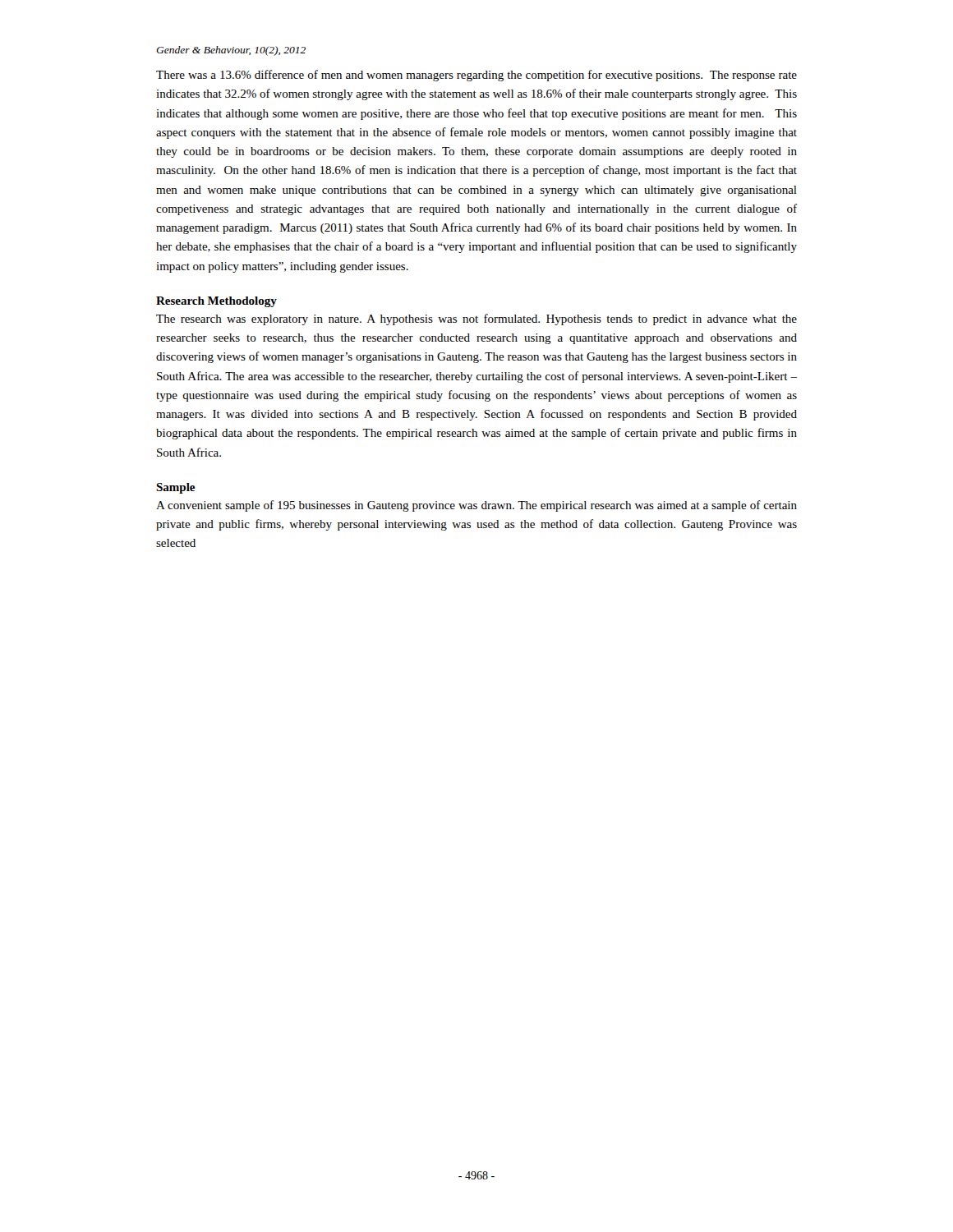The width and height of the screenshot is (953, 1232).
Task: Click on the element starting "The research was exploratory in nature. A hypothesis"
Action: pos(476,385)
